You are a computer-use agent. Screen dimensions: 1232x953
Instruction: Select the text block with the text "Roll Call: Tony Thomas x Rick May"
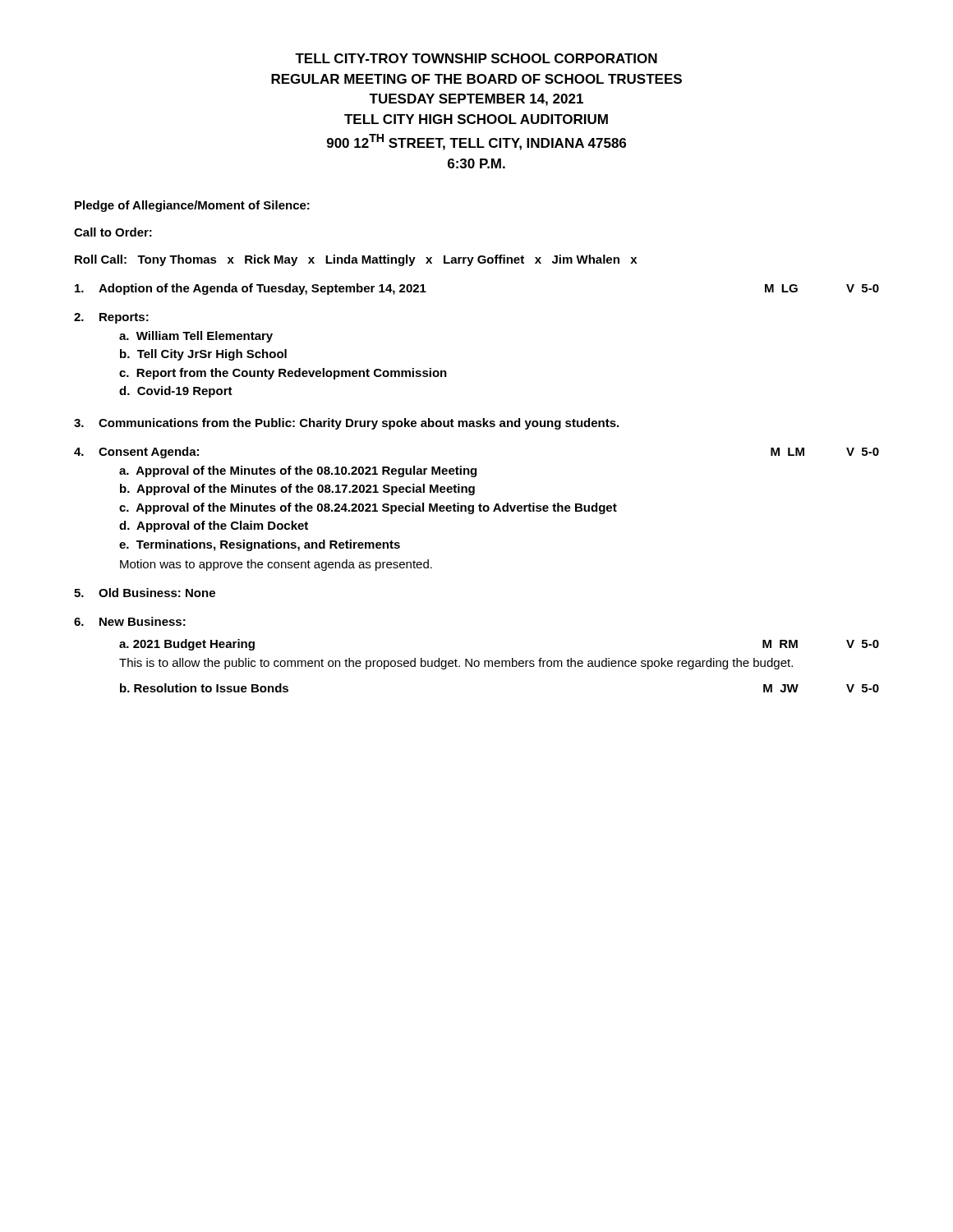coord(356,259)
